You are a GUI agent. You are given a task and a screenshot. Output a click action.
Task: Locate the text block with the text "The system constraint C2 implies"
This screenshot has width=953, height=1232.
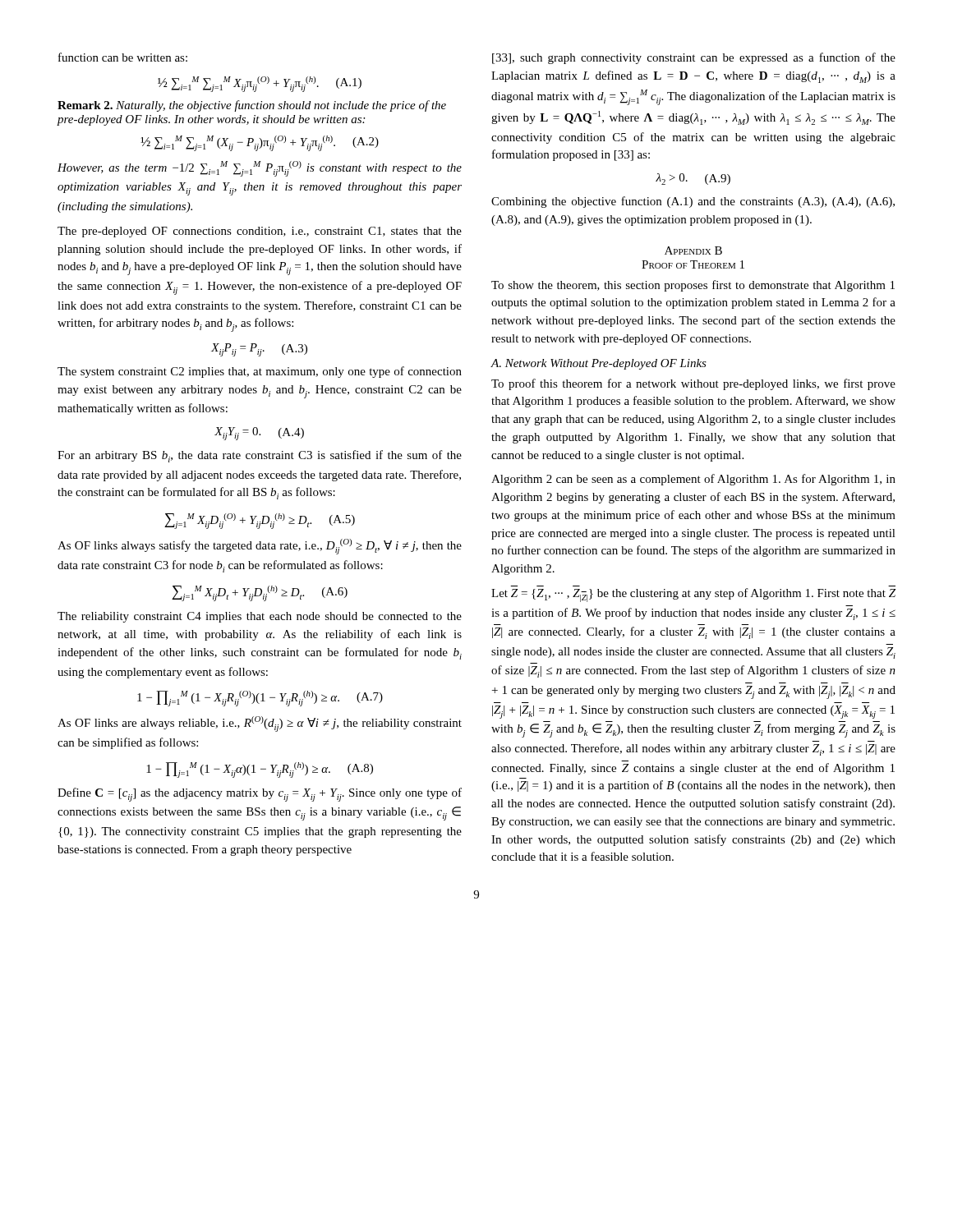(260, 391)
